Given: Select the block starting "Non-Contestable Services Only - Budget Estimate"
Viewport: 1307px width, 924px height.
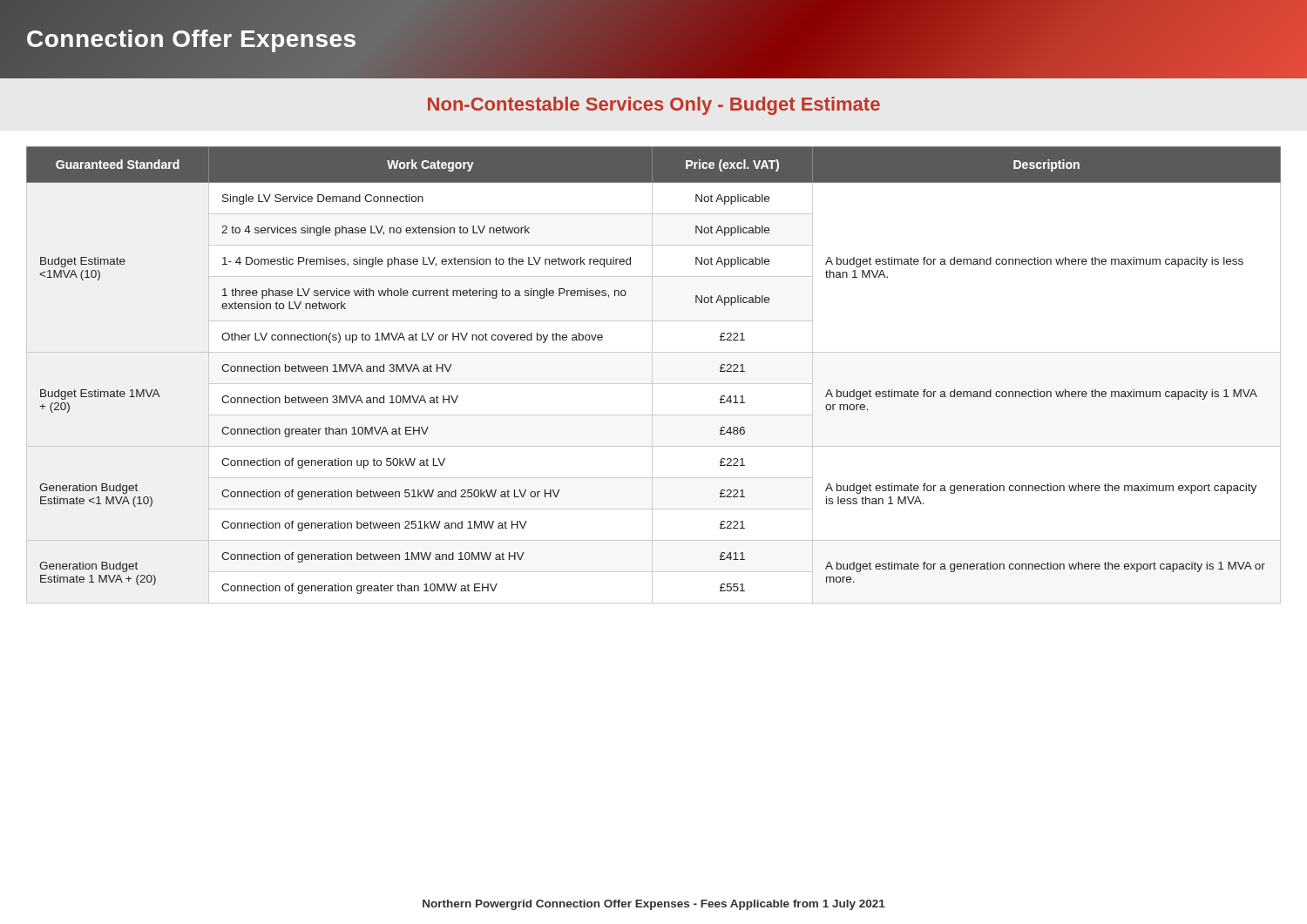Looking at the screenshot, I should click(654, 105).
